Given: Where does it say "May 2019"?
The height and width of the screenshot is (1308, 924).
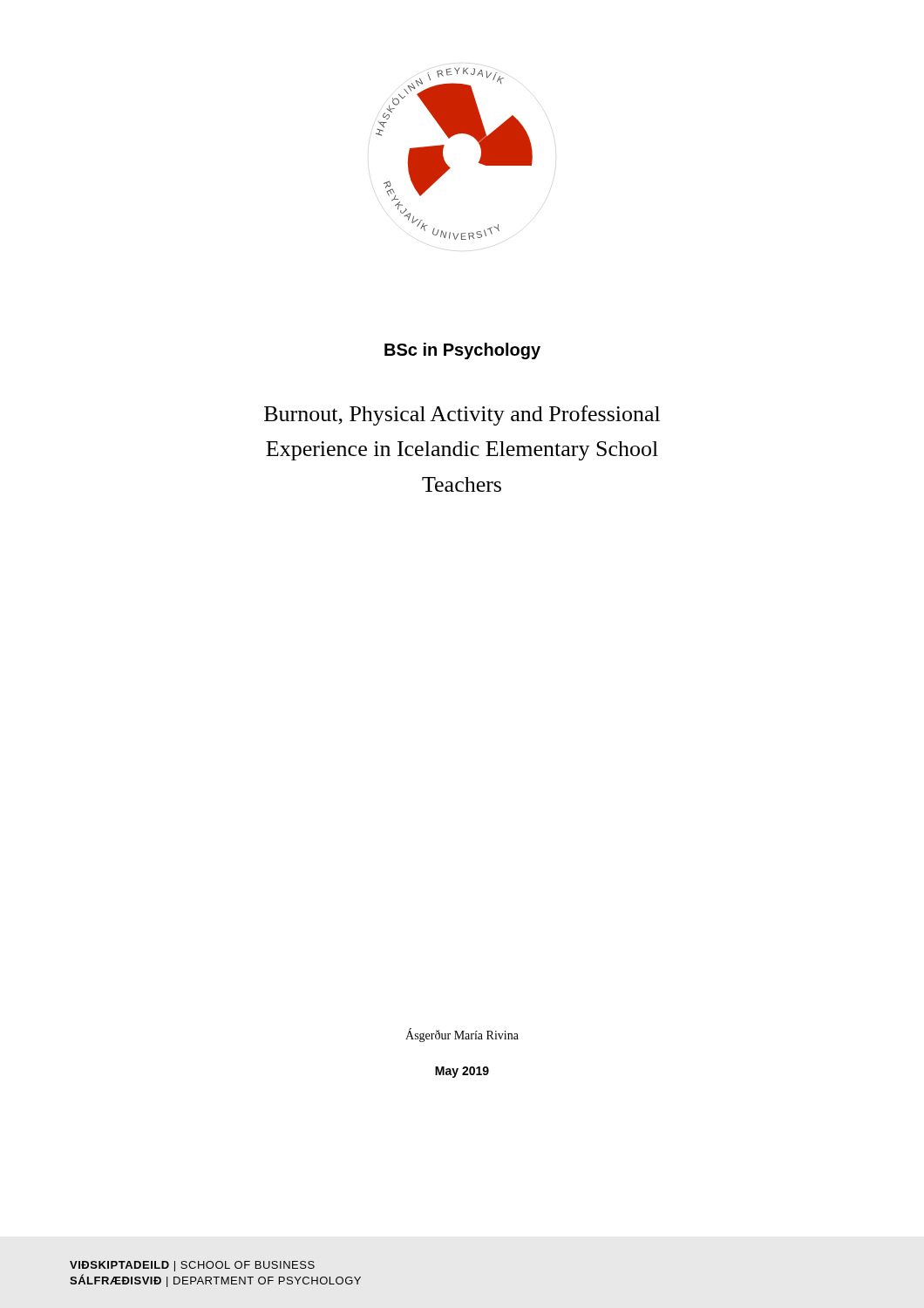Looking at the screenshot, I should 462,1071.
